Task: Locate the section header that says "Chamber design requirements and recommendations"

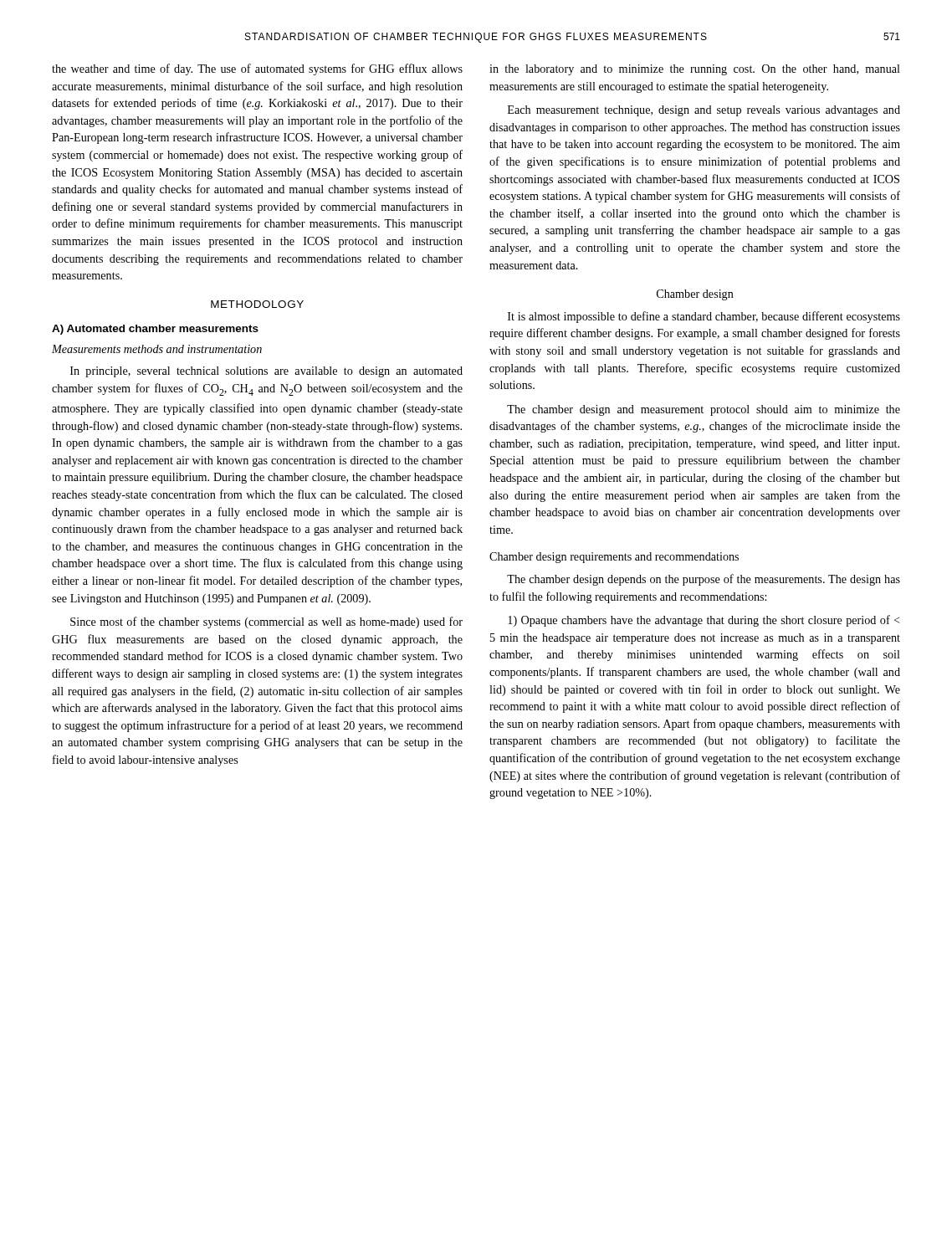Action: pyautogui.click(x=614, y=557)
